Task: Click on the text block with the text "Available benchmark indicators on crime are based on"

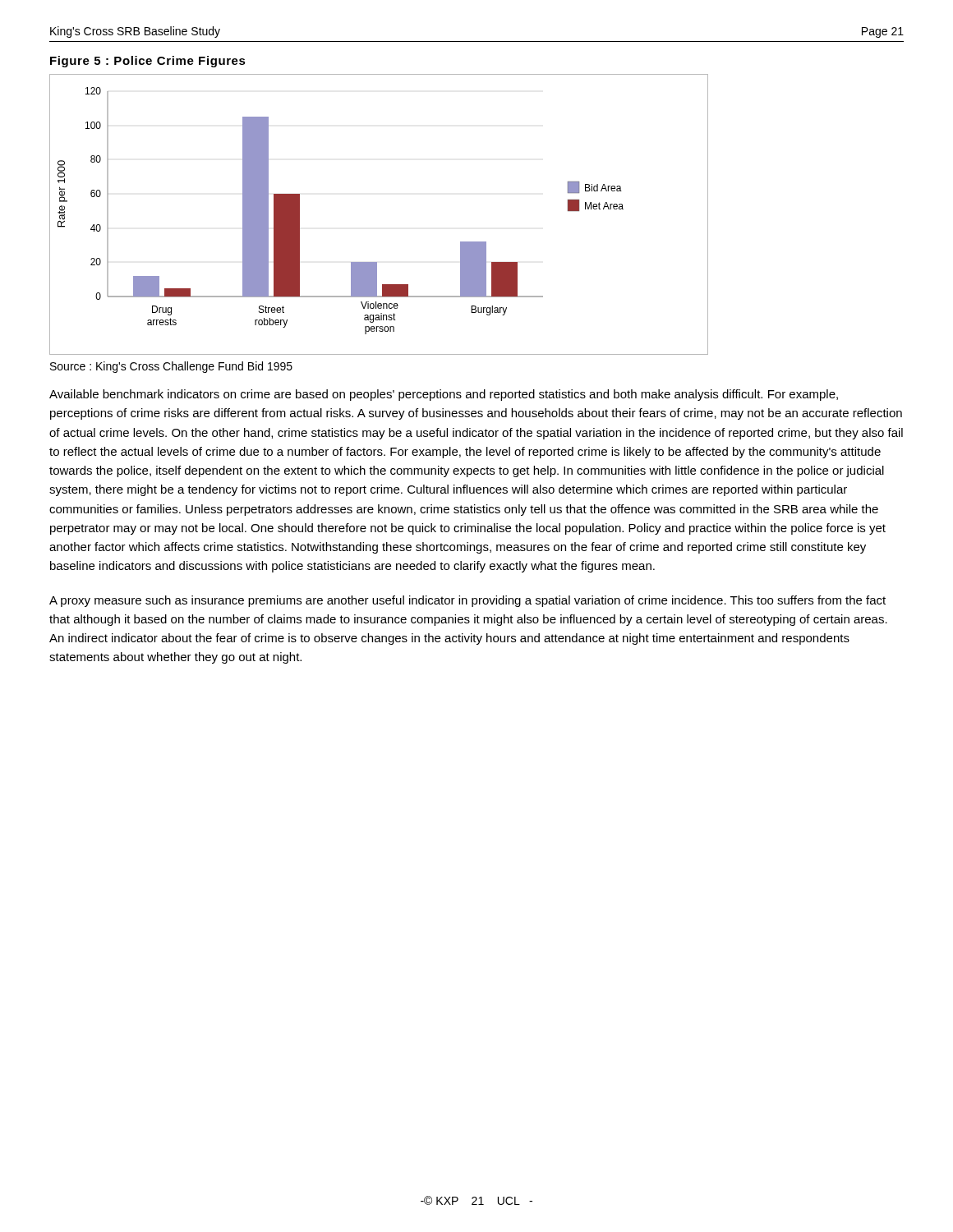Action: pyautogui.click(x=476, y=480)
